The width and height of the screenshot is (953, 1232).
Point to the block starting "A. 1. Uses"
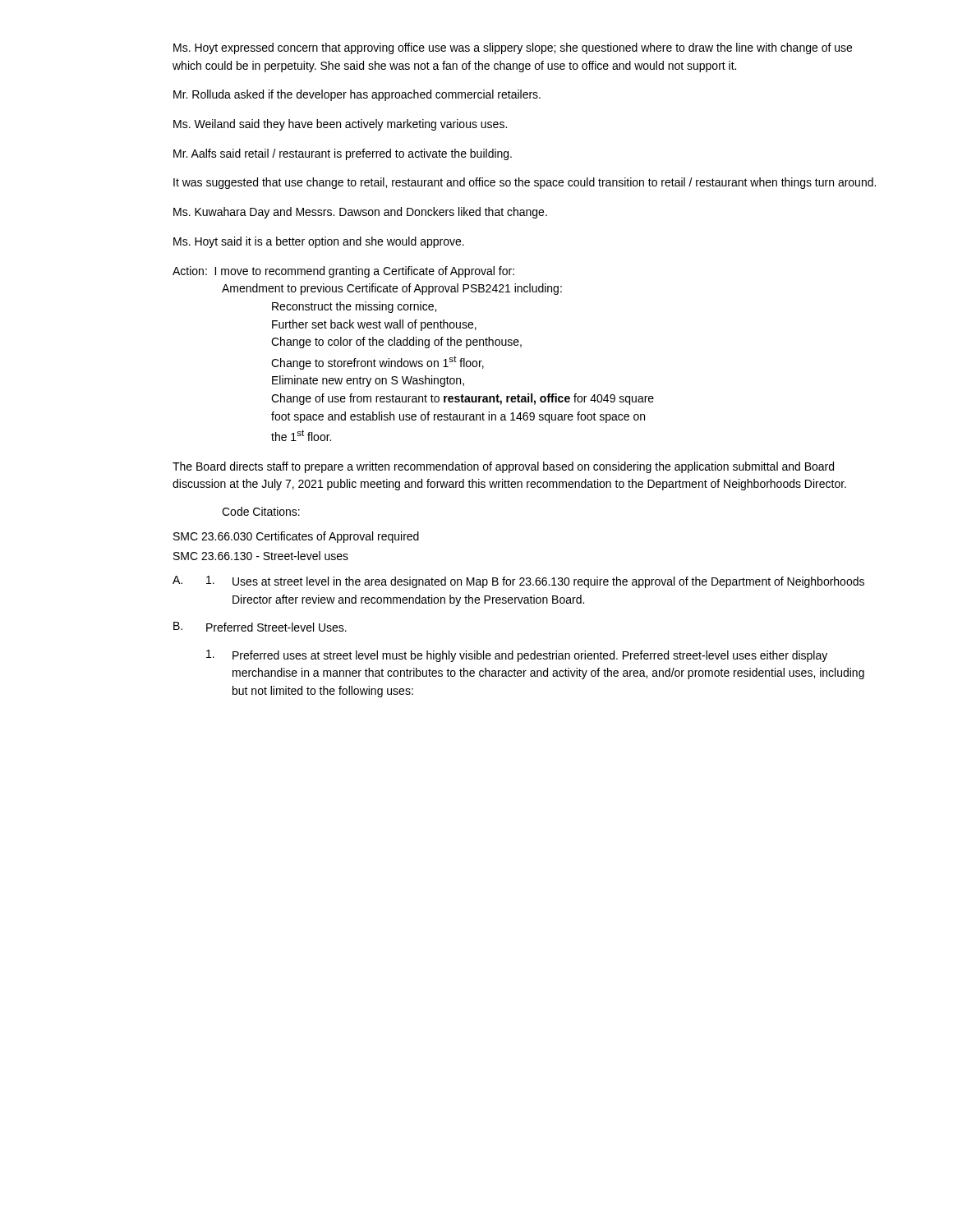[x=526, y=591]
